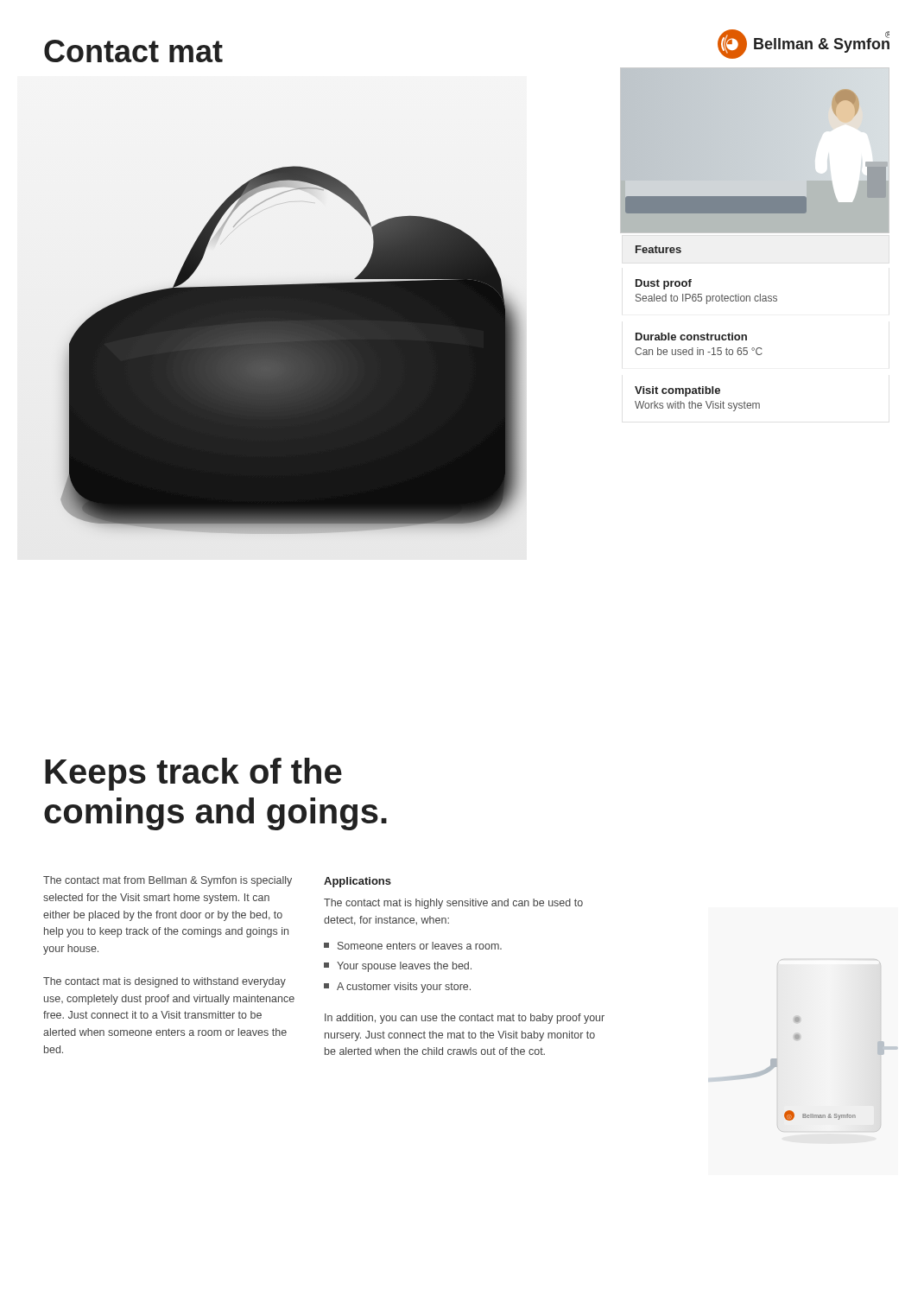Screen dimensions: 1296x924
Task: Point to the block beginning "In addition, you can use"
Action: tap(464, 1035)
